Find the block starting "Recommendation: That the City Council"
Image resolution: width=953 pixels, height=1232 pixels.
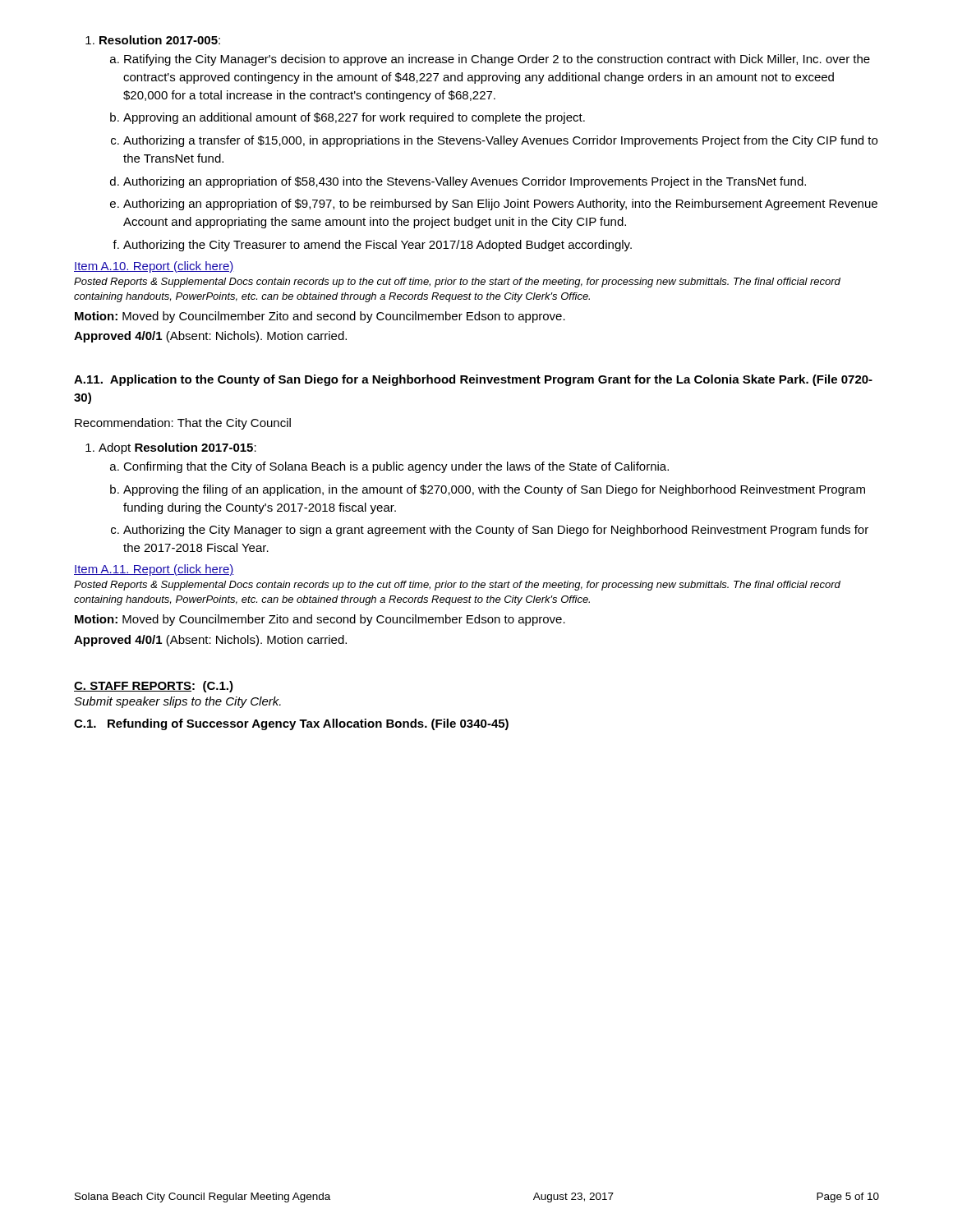(183, 423)
